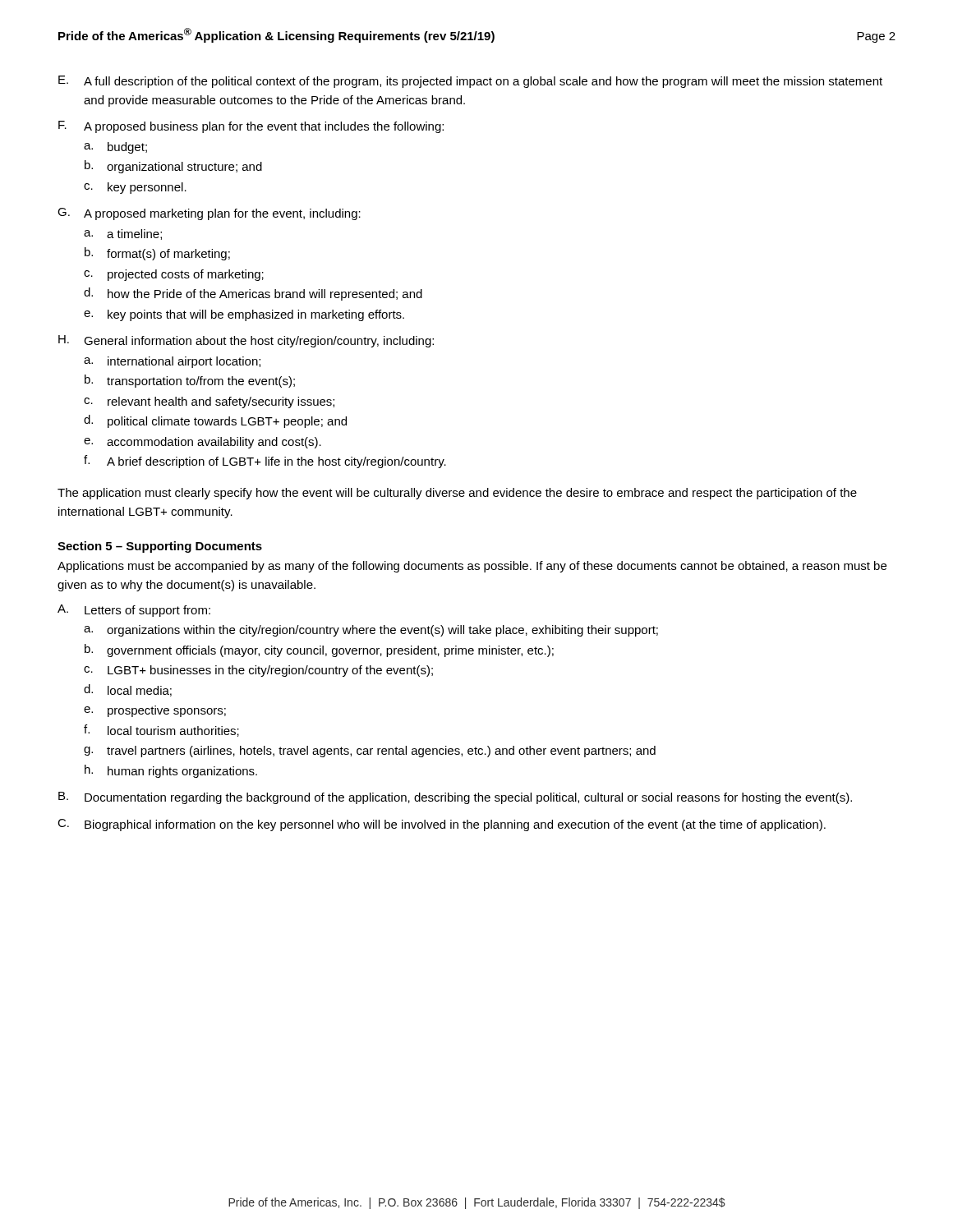Locate the element starting "B. Documentation regarding the background of the"

pyautogui.click(x=455, y=798)
